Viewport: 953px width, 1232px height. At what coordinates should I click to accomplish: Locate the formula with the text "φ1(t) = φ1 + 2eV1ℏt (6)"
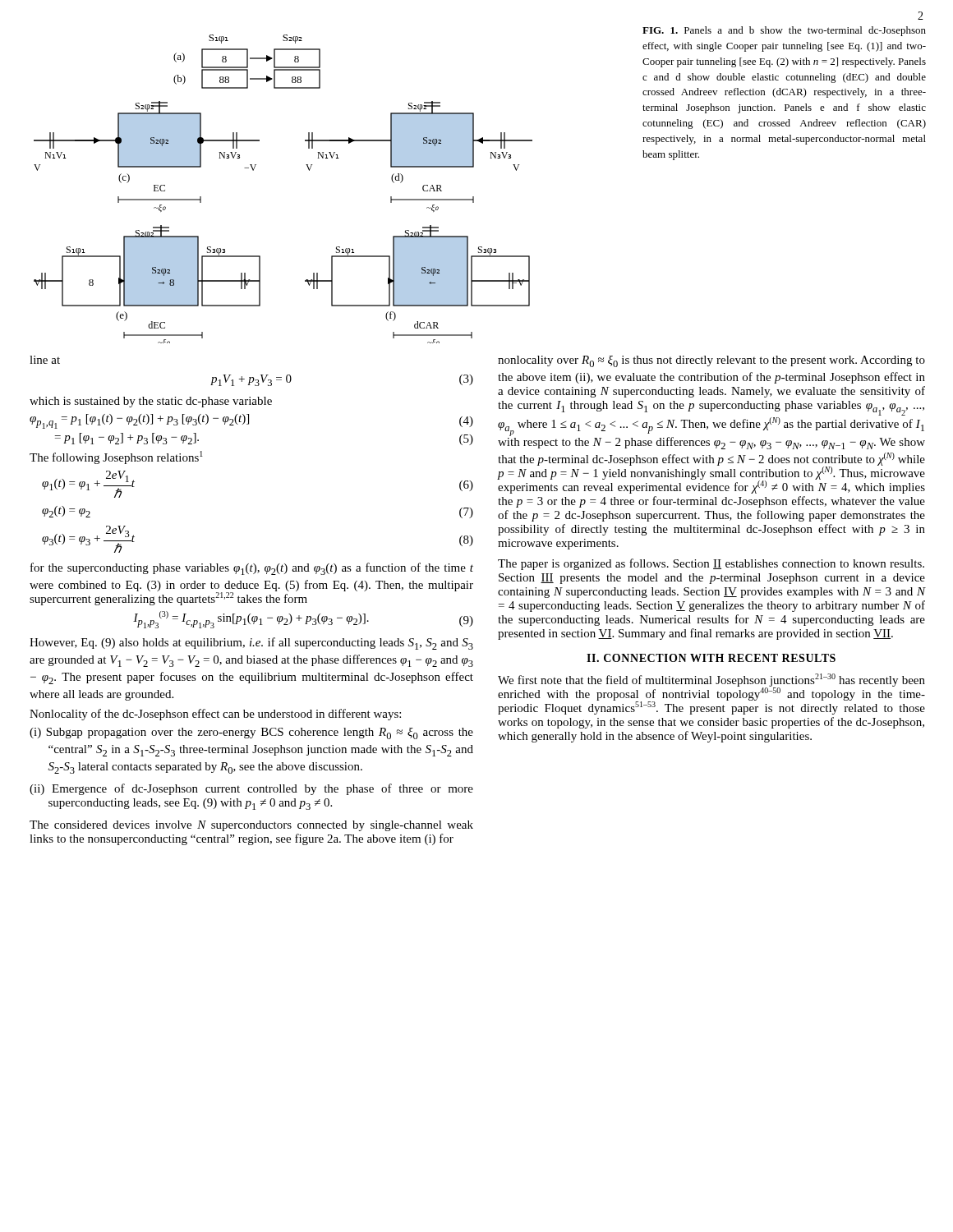click(x=119, y=486)
